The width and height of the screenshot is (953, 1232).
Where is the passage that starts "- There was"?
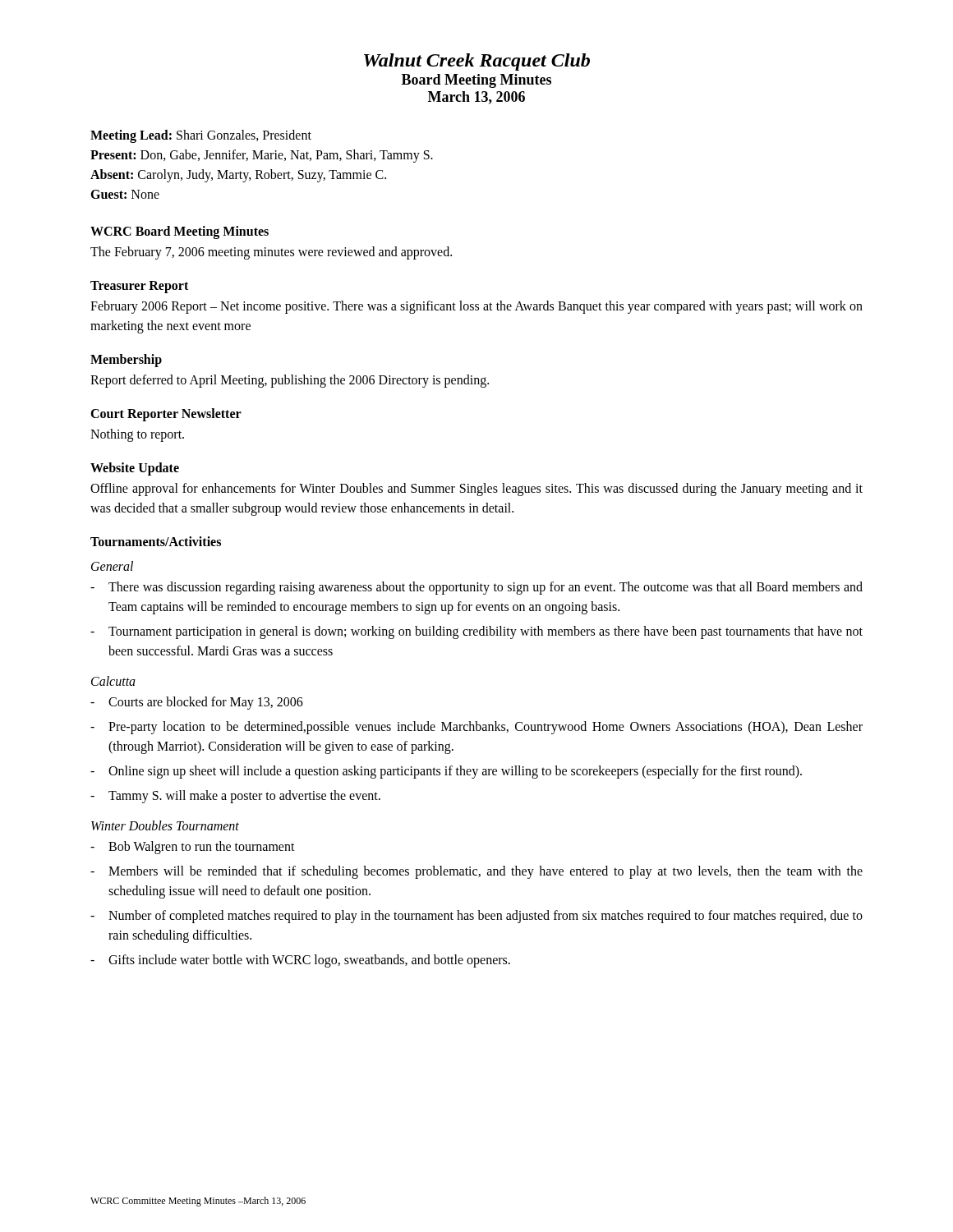[x=476, y=597]
